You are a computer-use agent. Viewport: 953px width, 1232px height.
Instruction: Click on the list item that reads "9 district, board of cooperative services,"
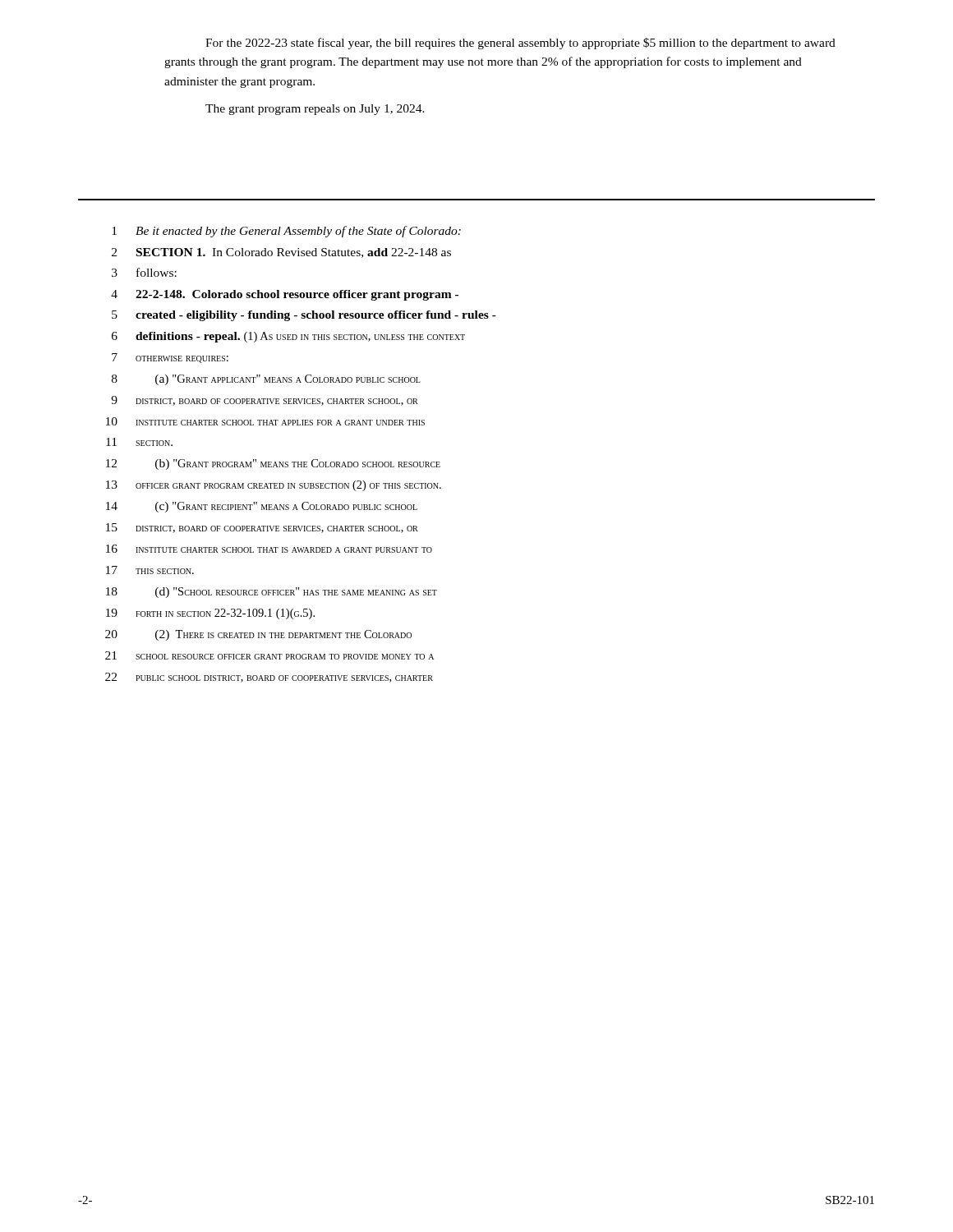[x=265, y=401]
